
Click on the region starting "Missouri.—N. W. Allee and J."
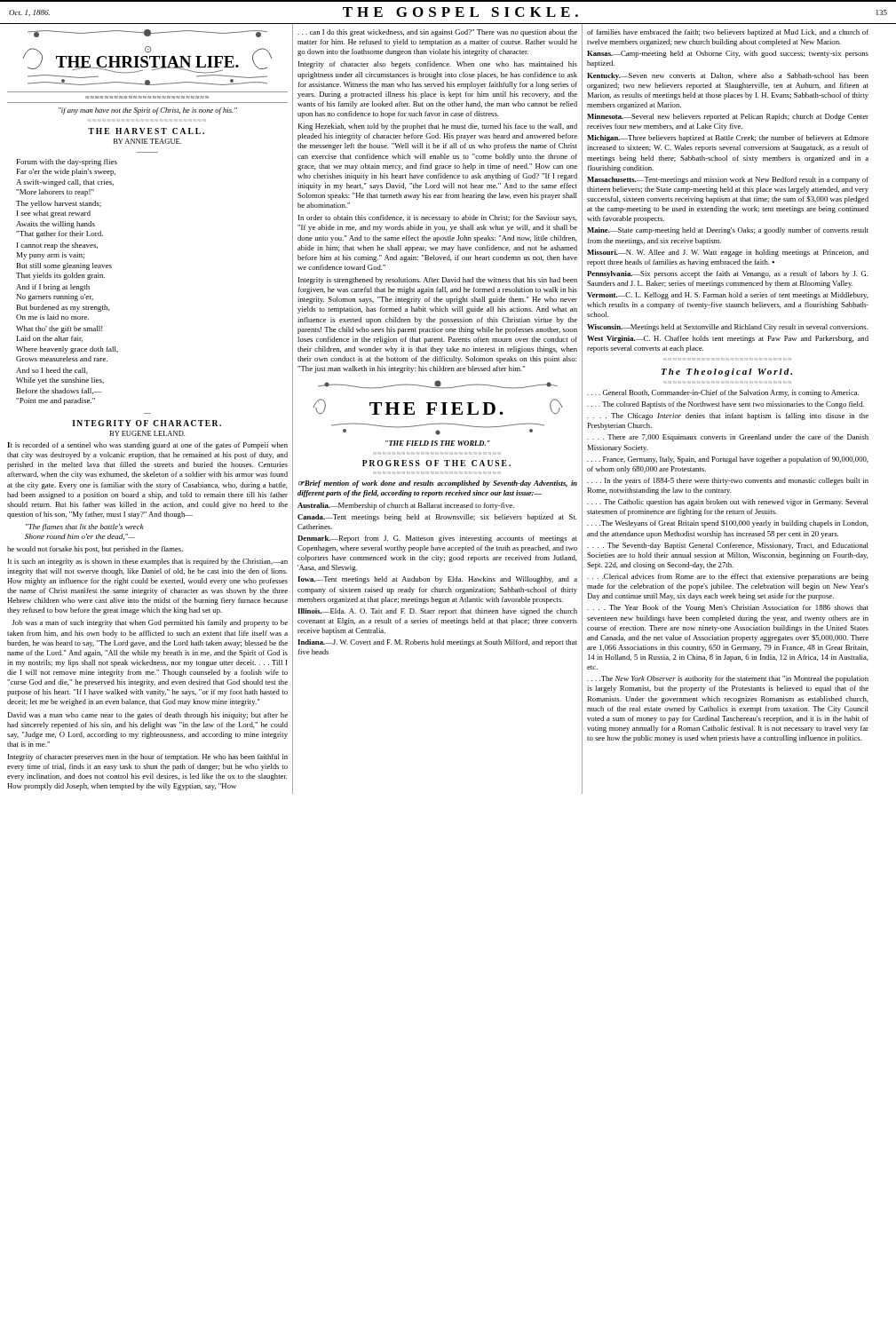click(728, 257)
